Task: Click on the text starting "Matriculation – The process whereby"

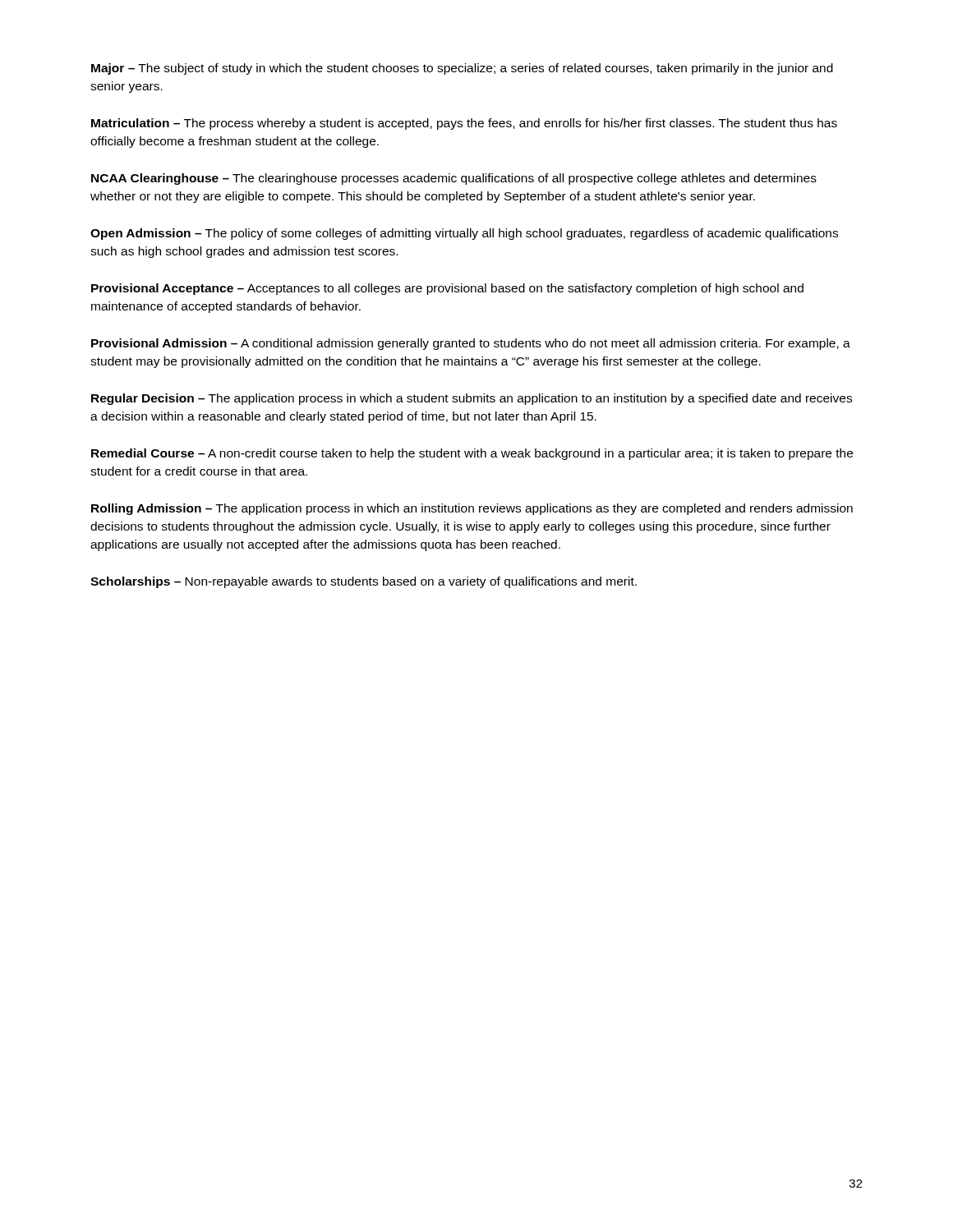Action: click(x=476, y=133)
